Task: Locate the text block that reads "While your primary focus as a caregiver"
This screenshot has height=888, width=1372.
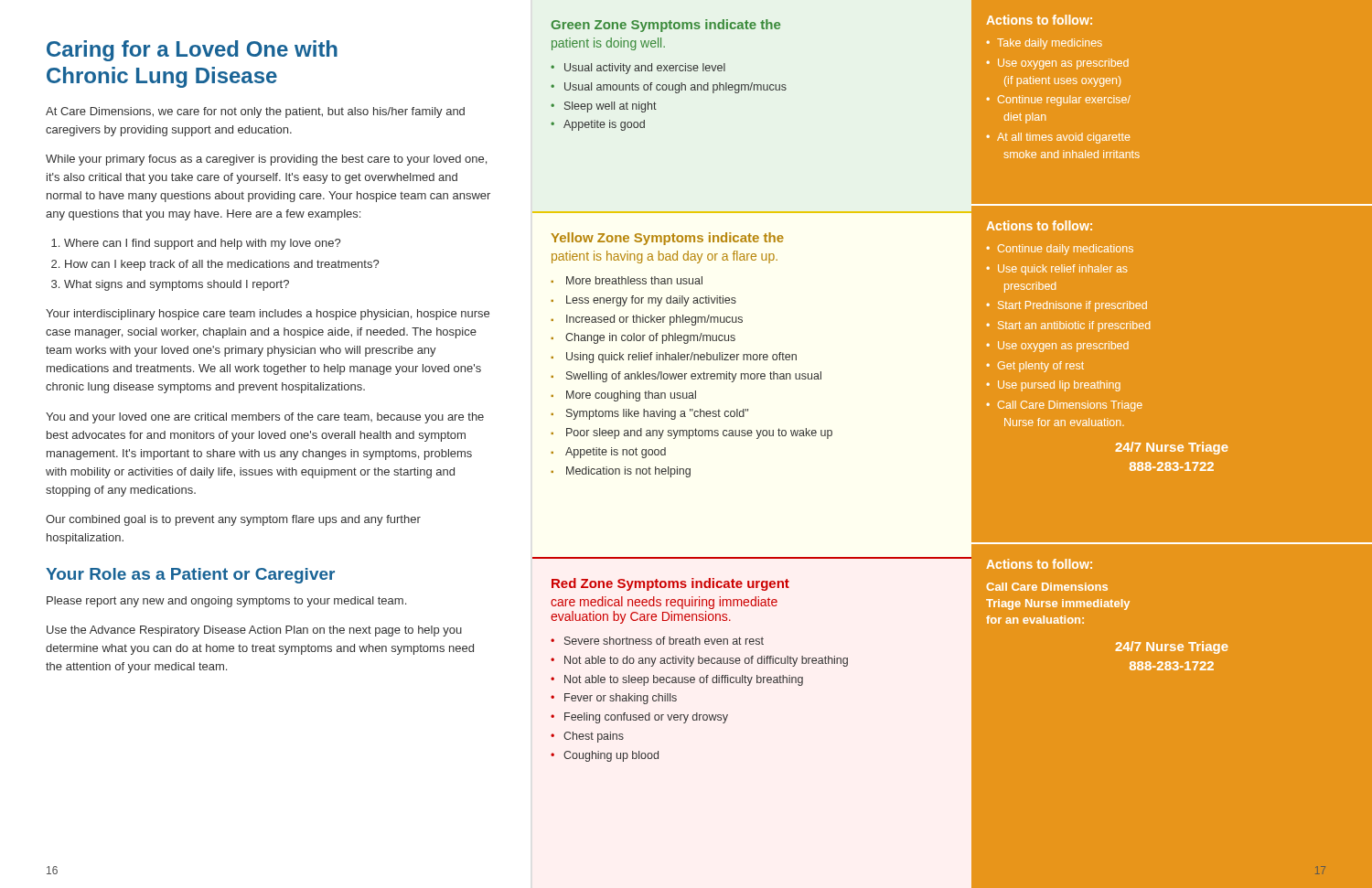Action: (x=270, y=187)
